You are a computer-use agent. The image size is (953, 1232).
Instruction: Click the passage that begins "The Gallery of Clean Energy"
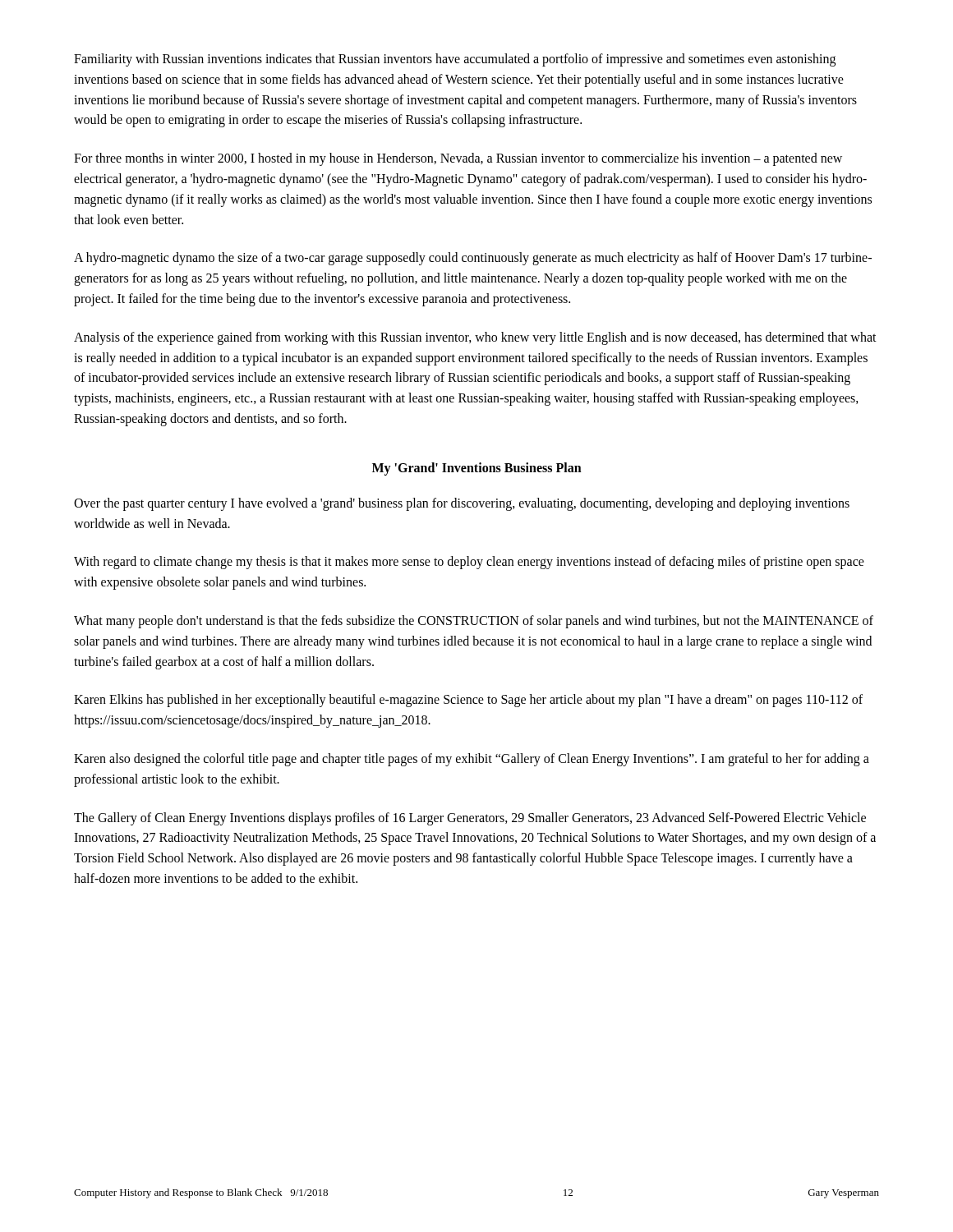(475, 848)
